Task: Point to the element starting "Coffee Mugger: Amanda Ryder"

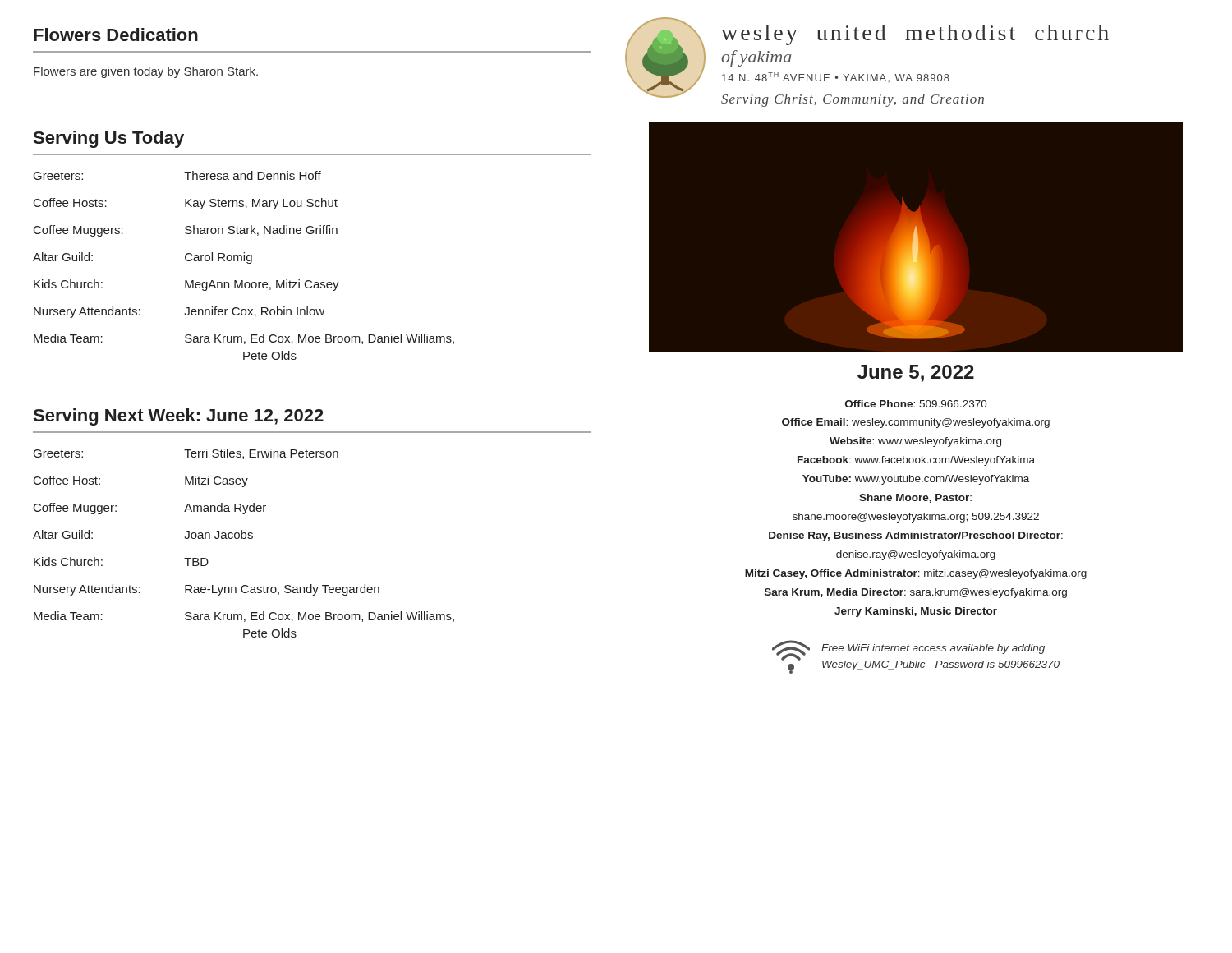Action: tap(77, 508)
